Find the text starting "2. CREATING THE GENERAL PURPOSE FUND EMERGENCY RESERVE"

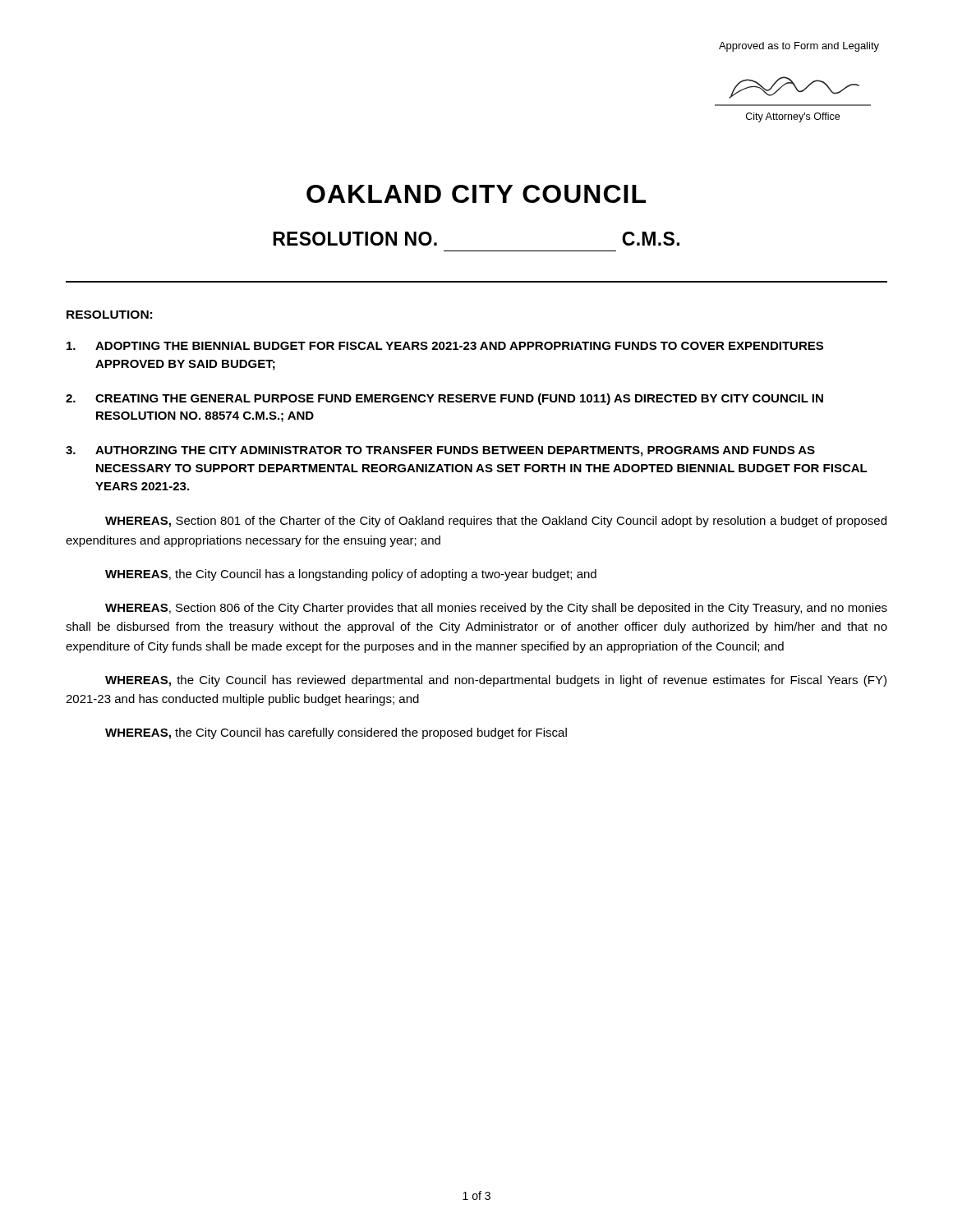pos(476,407)
